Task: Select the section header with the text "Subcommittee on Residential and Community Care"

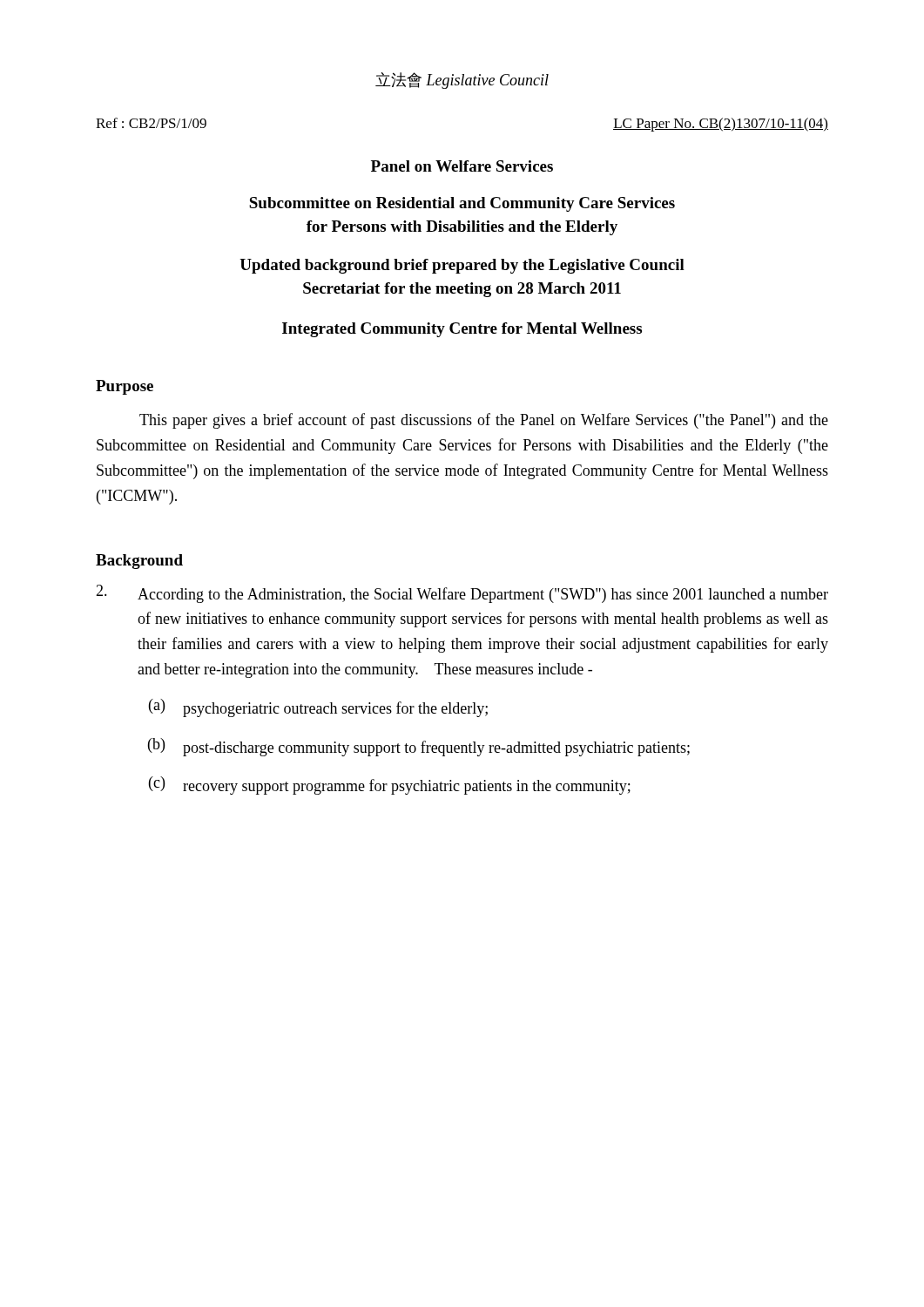Action: (462, 214)
